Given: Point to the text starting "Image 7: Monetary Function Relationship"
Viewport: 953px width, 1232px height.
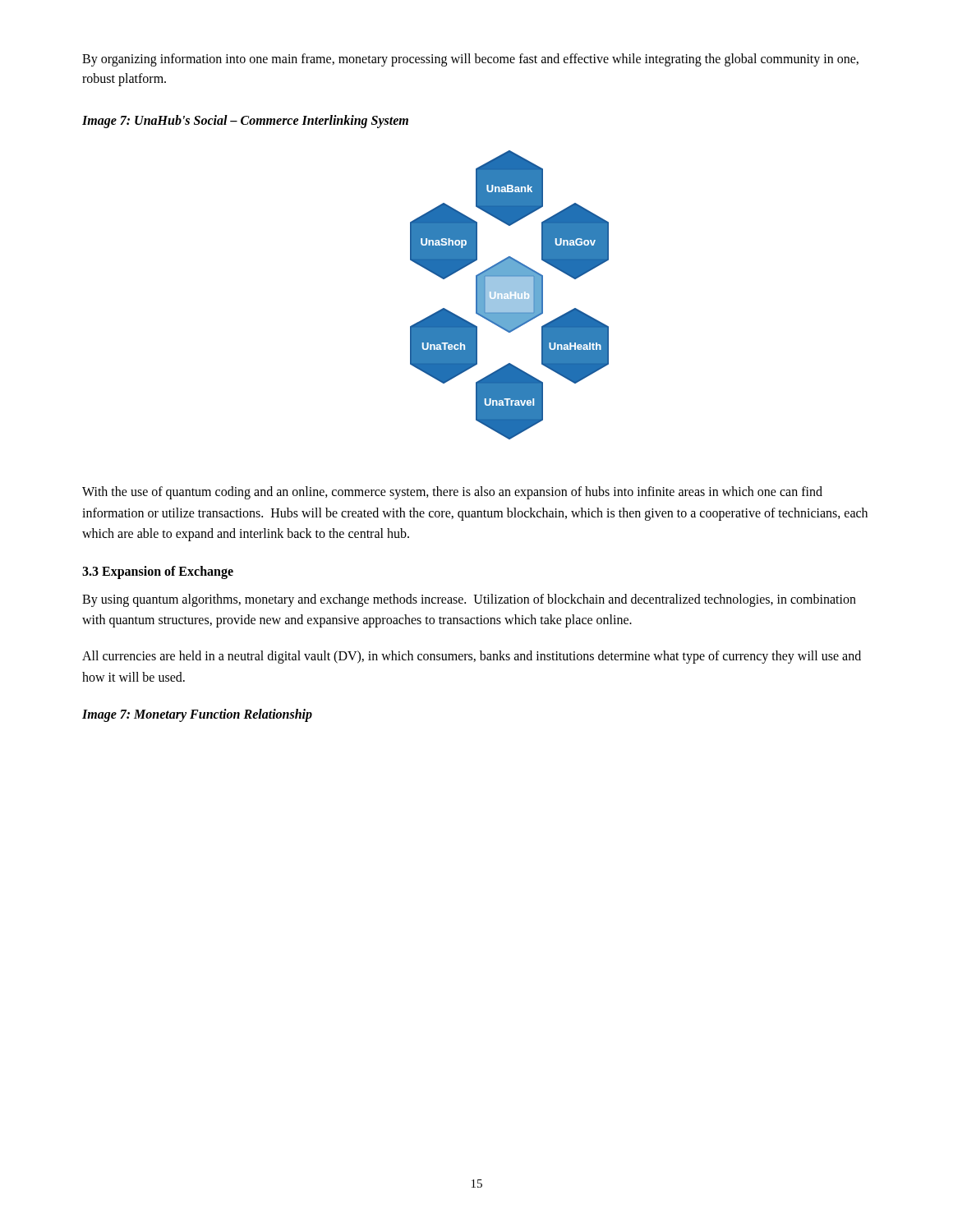Looking at the screenshot, I should [197, 714].
